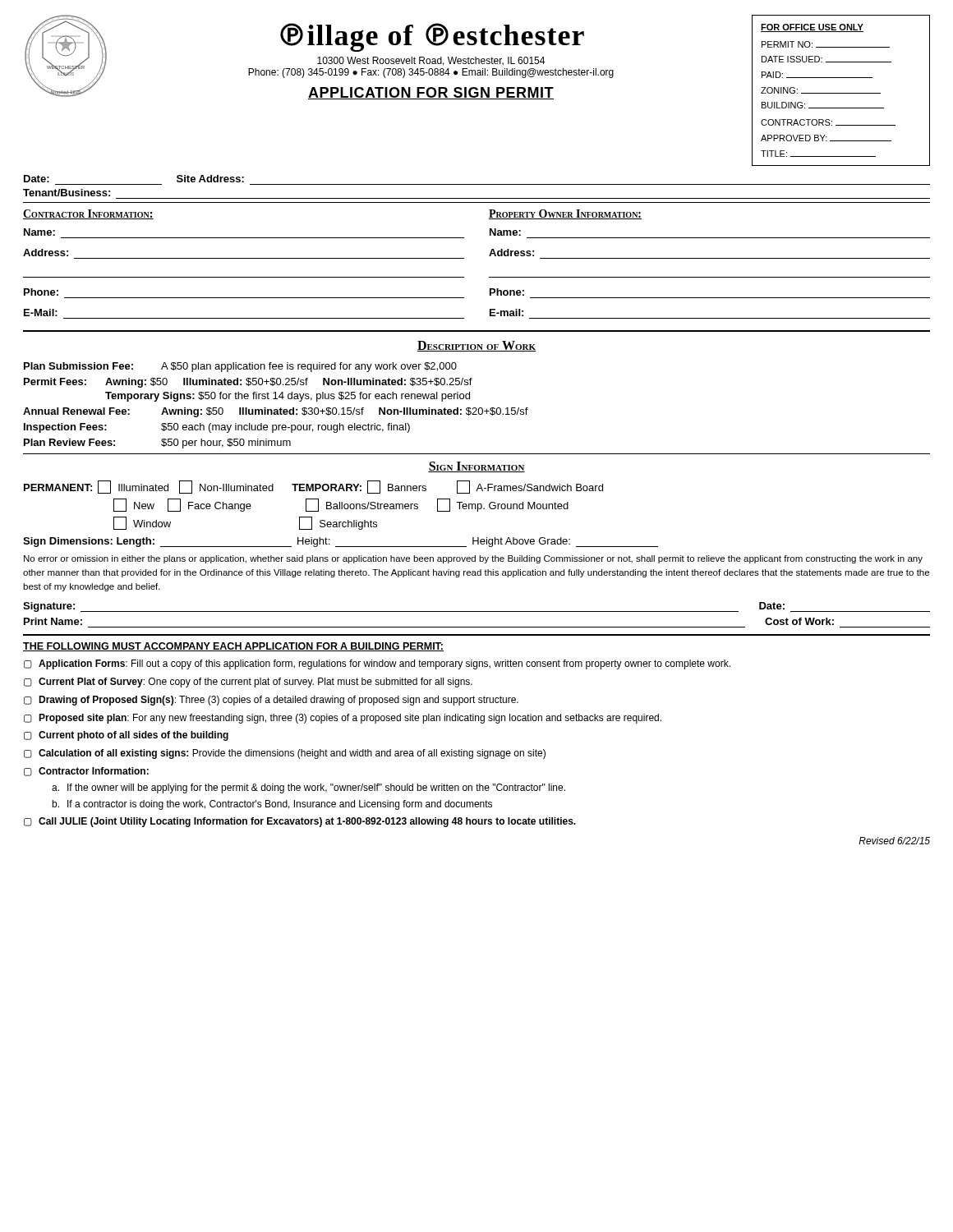Point to the block beginning "Plan Submission Fee: A $50 plan application fee"
The height and width of the screenshot is (1232, 953).
coord(240,366)
